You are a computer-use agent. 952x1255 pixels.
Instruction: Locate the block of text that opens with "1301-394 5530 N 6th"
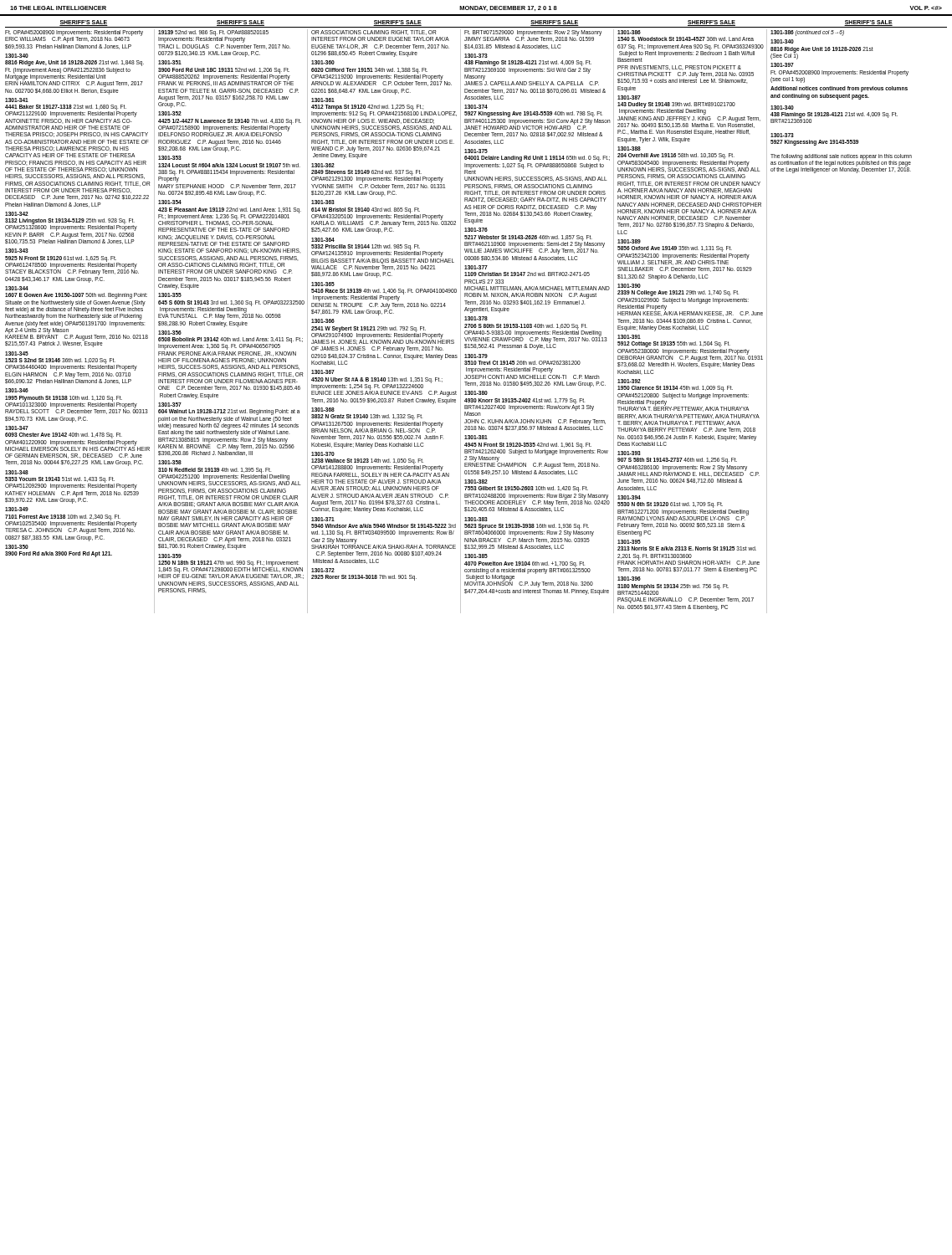[683, 515]
